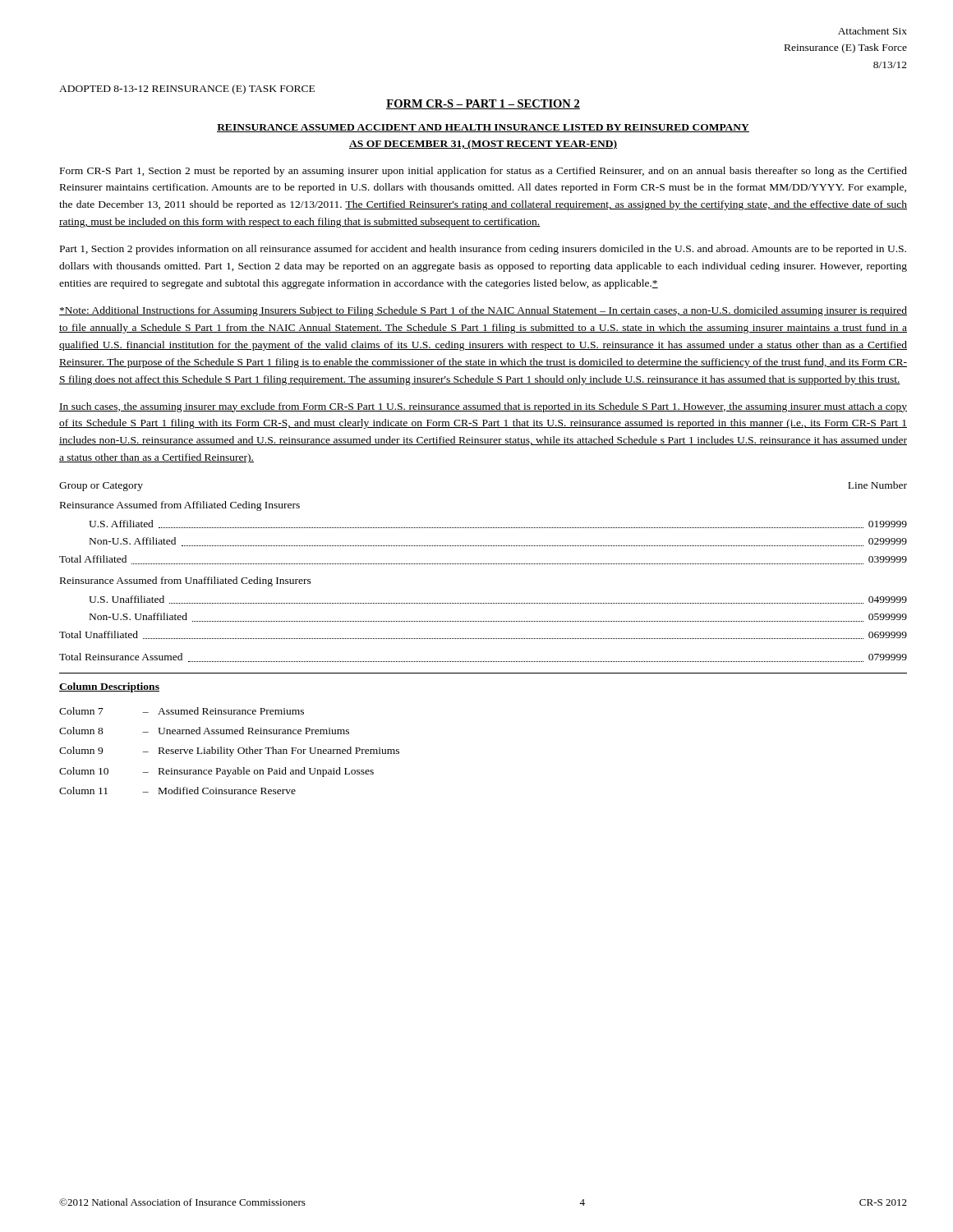Click on the element starting "Column 9 – Reserve Liability Other Than"
This screenshot has height=1232, width=953.
pyautogui.click(x=229, y=752)
